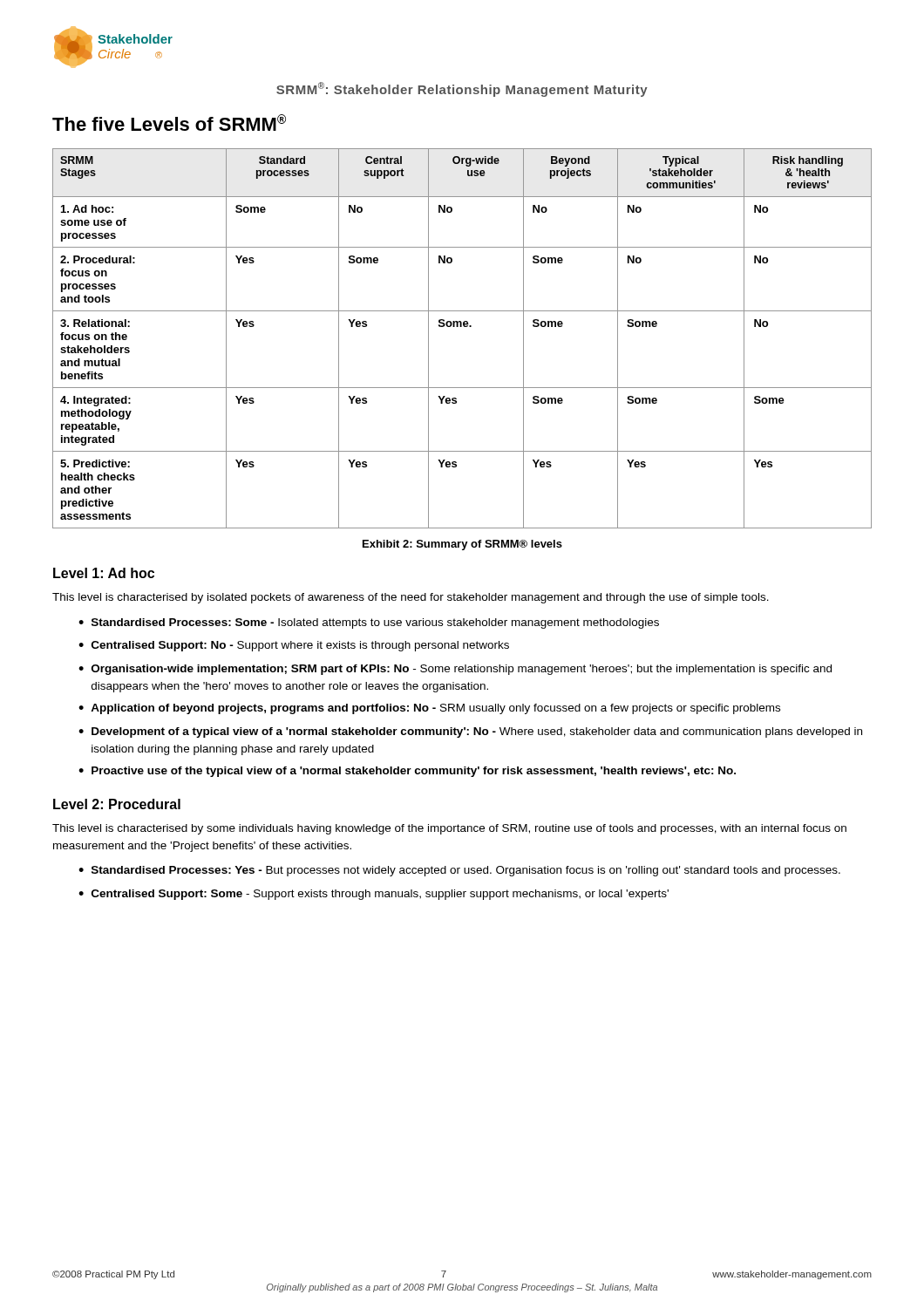924x1308 pixels.
Task: Point to the block starting "• Standardised Processes: Yes - But processes"
Action: 475,871
